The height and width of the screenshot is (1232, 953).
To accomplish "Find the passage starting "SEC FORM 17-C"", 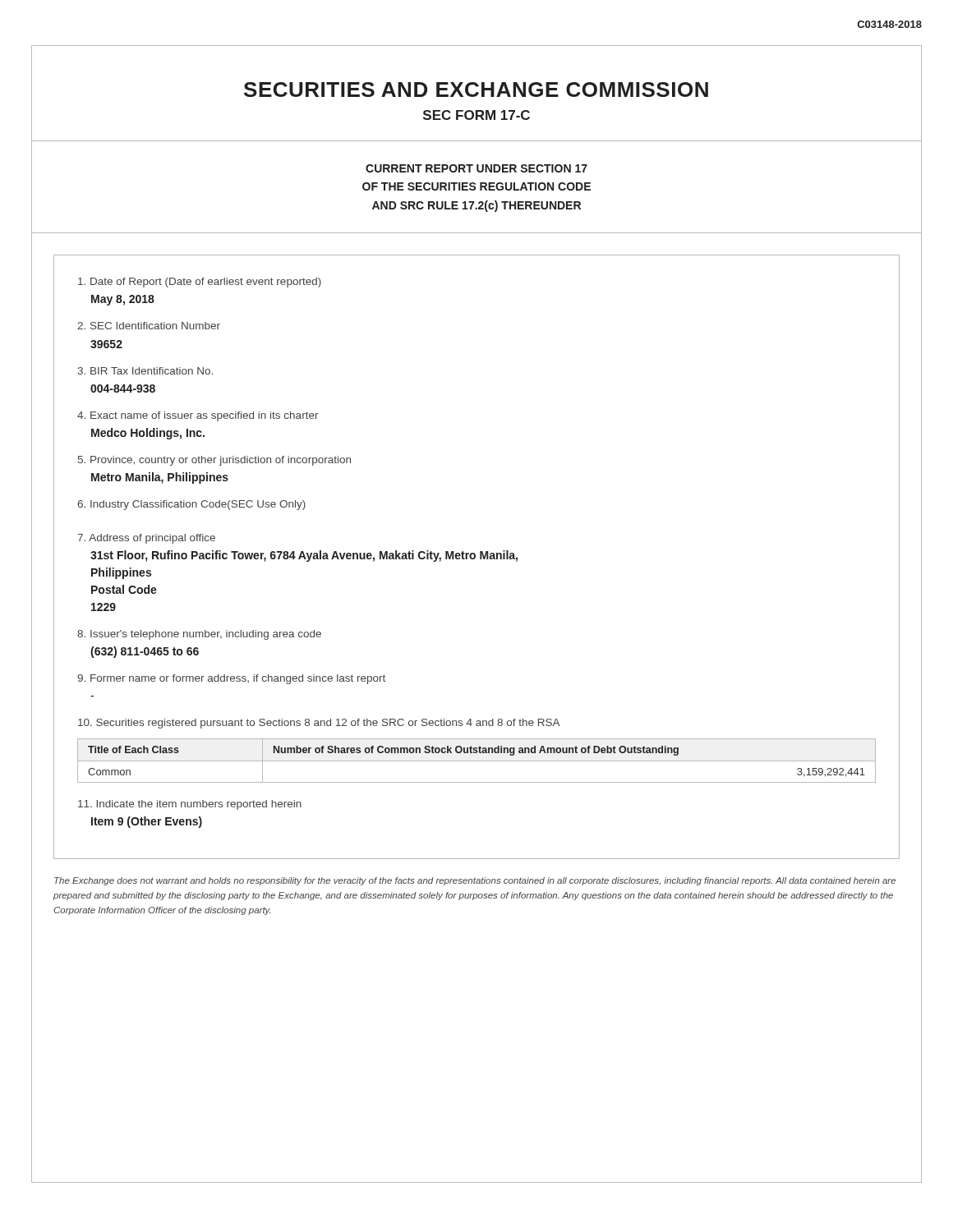I will point(476,115).
